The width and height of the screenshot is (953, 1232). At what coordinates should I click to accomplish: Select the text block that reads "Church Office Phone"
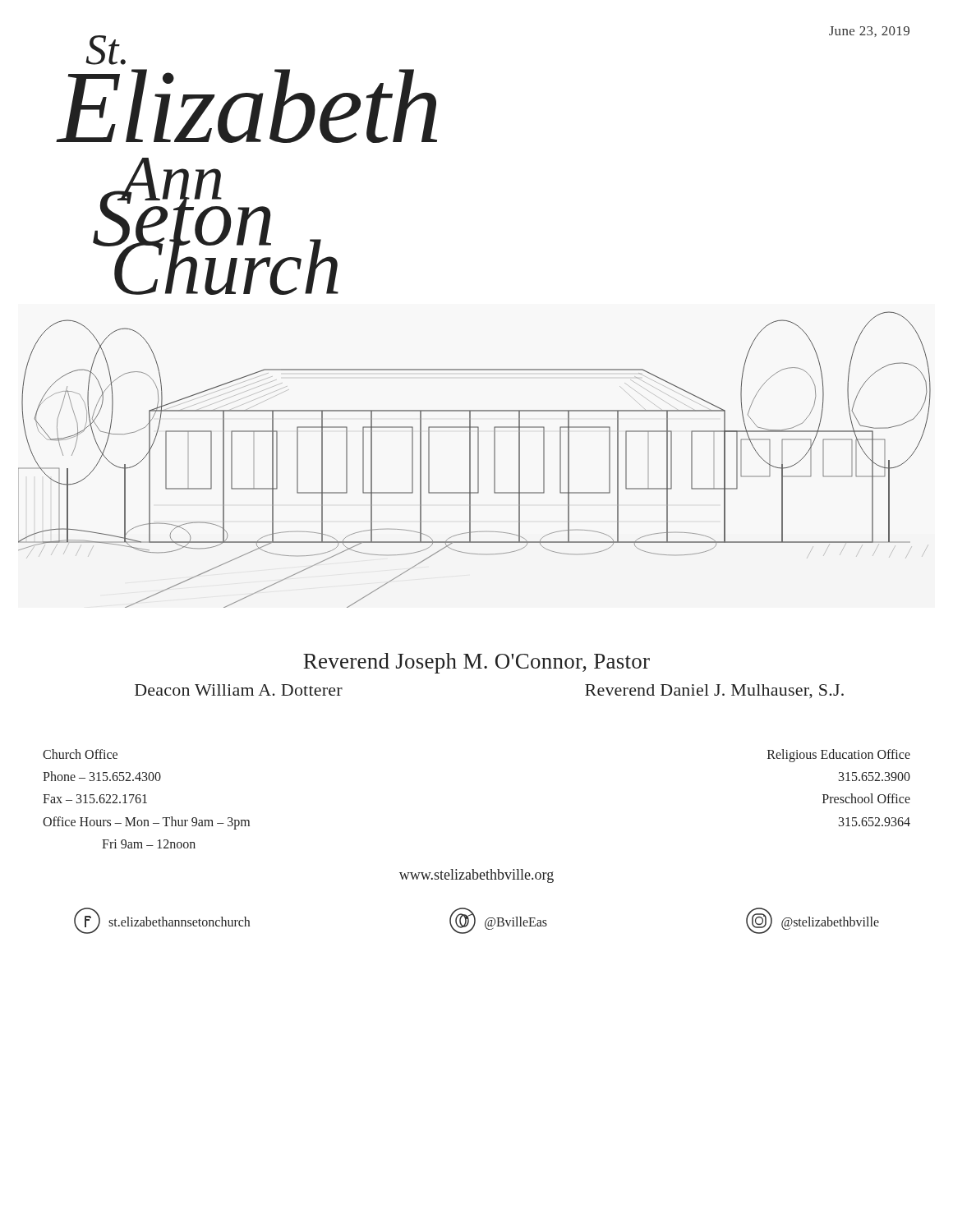pyautogui.click(x=147, y=799)
